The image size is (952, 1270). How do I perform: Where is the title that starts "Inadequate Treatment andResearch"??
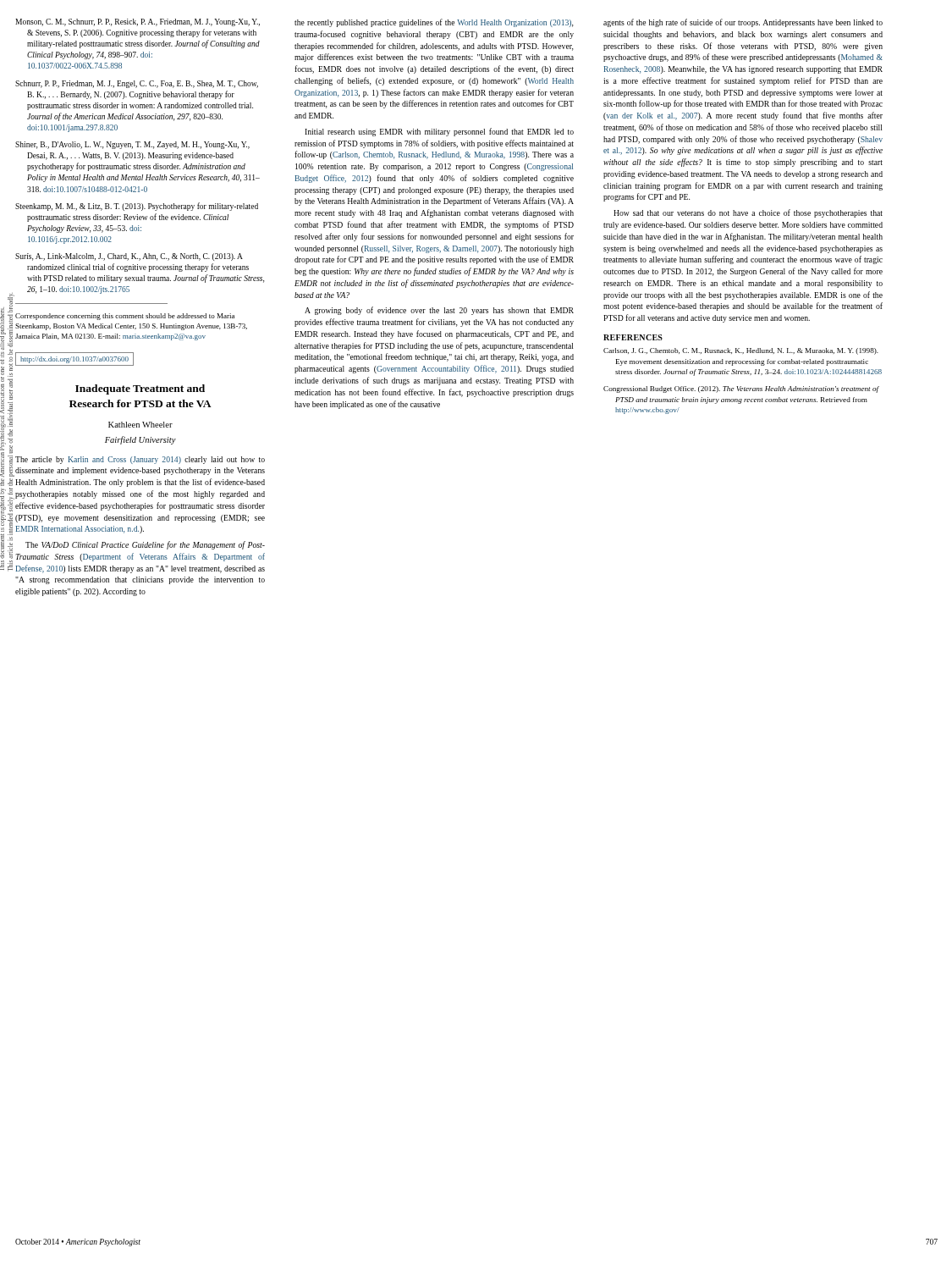[140, 396]
